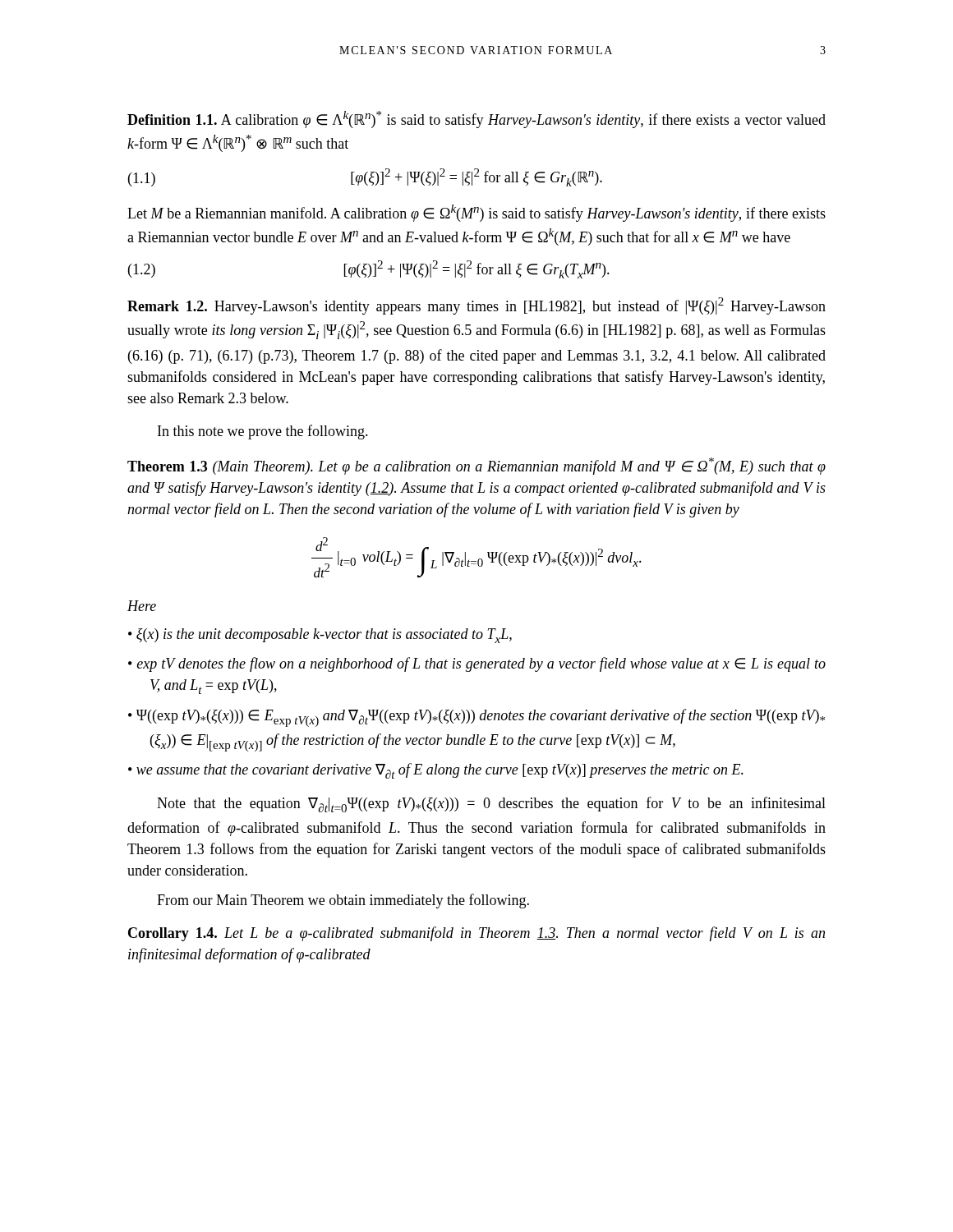Find the block on this page that starts "Note that the equation ∇∂t|t=0Ψ((exp tV)*(ξ(x))) ="
This screenshot has height=1232, width=953.
tap(476, 837)
